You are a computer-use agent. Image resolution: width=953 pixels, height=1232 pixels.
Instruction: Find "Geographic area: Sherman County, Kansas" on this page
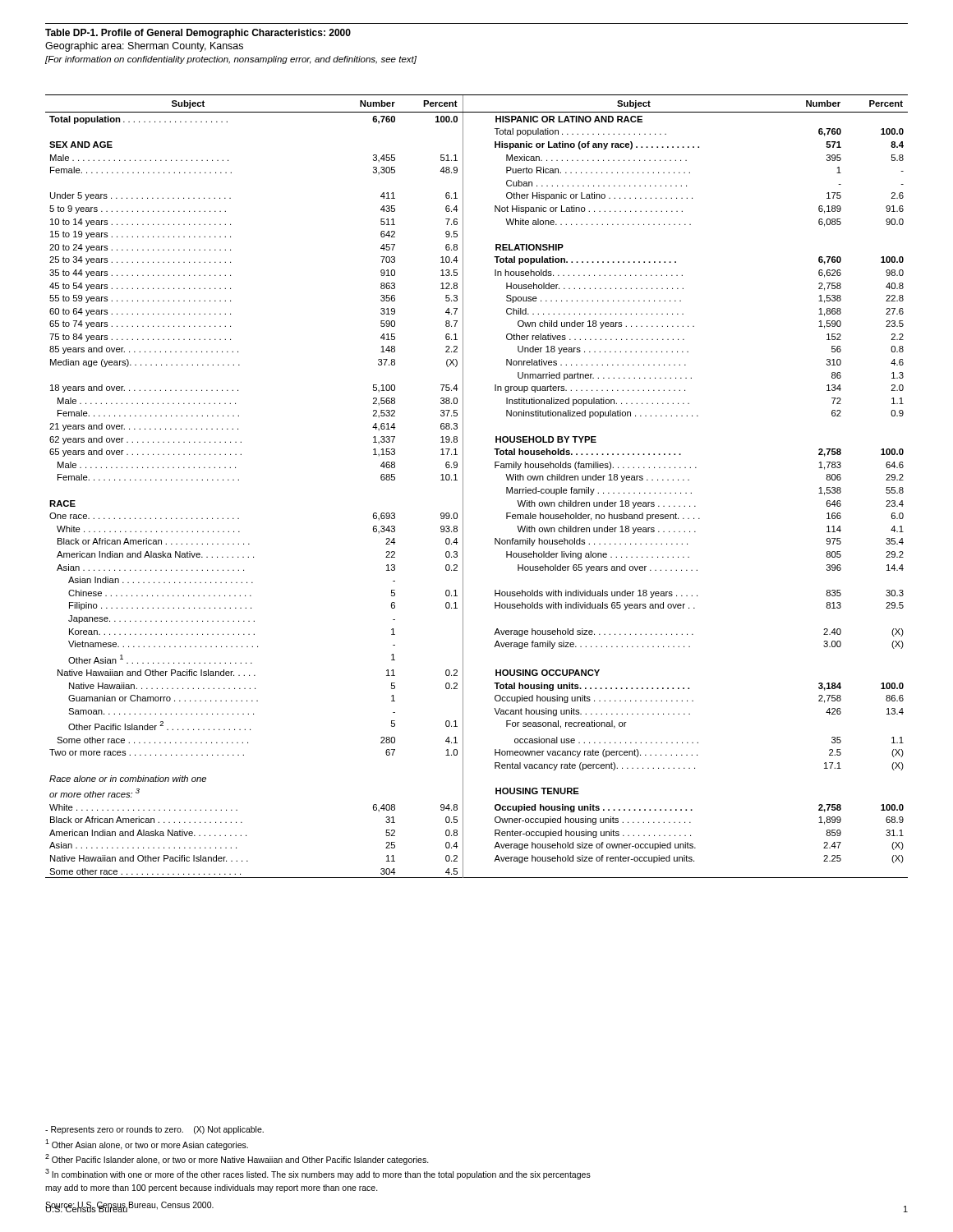pos(144,46)
